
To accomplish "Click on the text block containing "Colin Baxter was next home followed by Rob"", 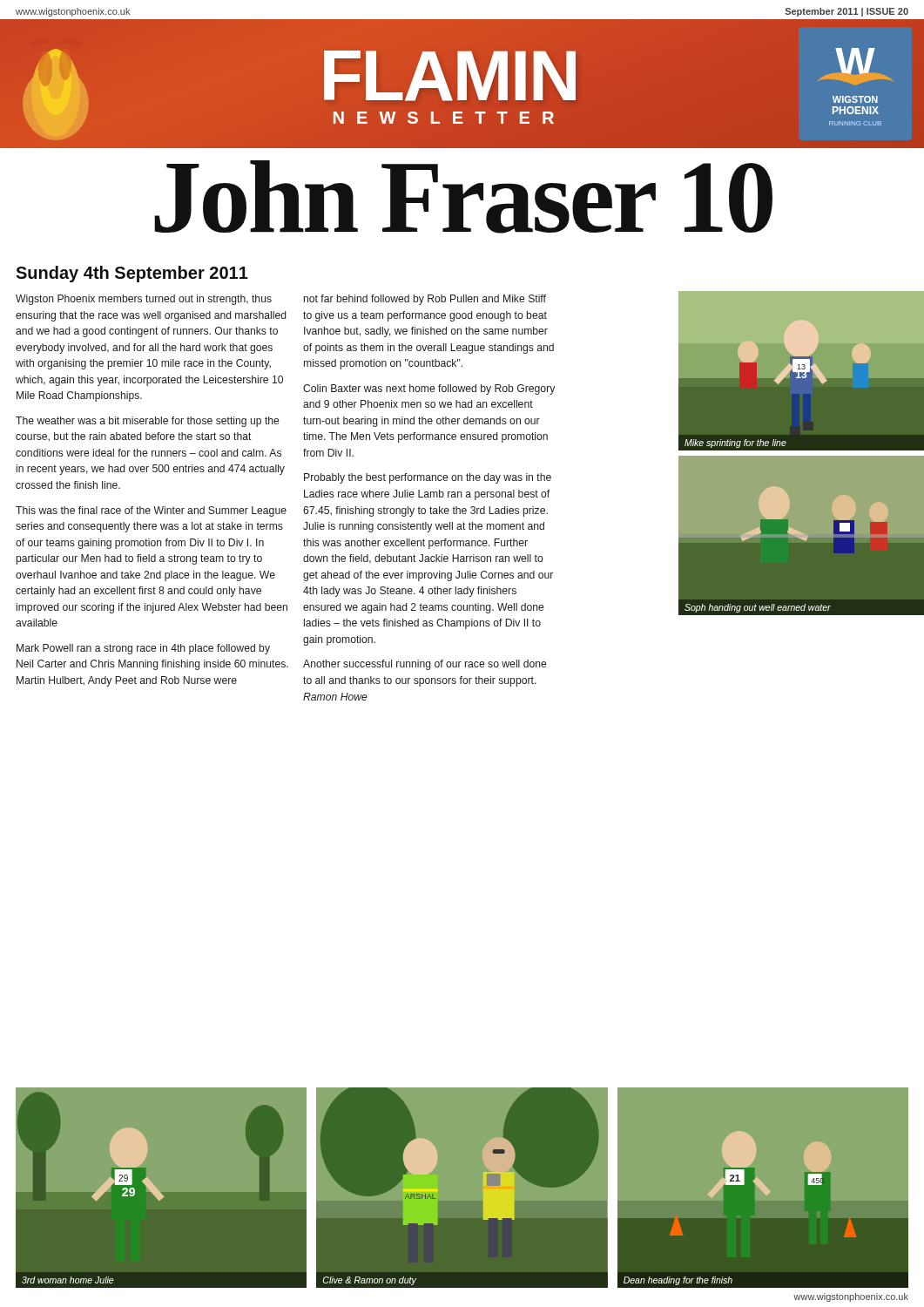I will [429, 421].
